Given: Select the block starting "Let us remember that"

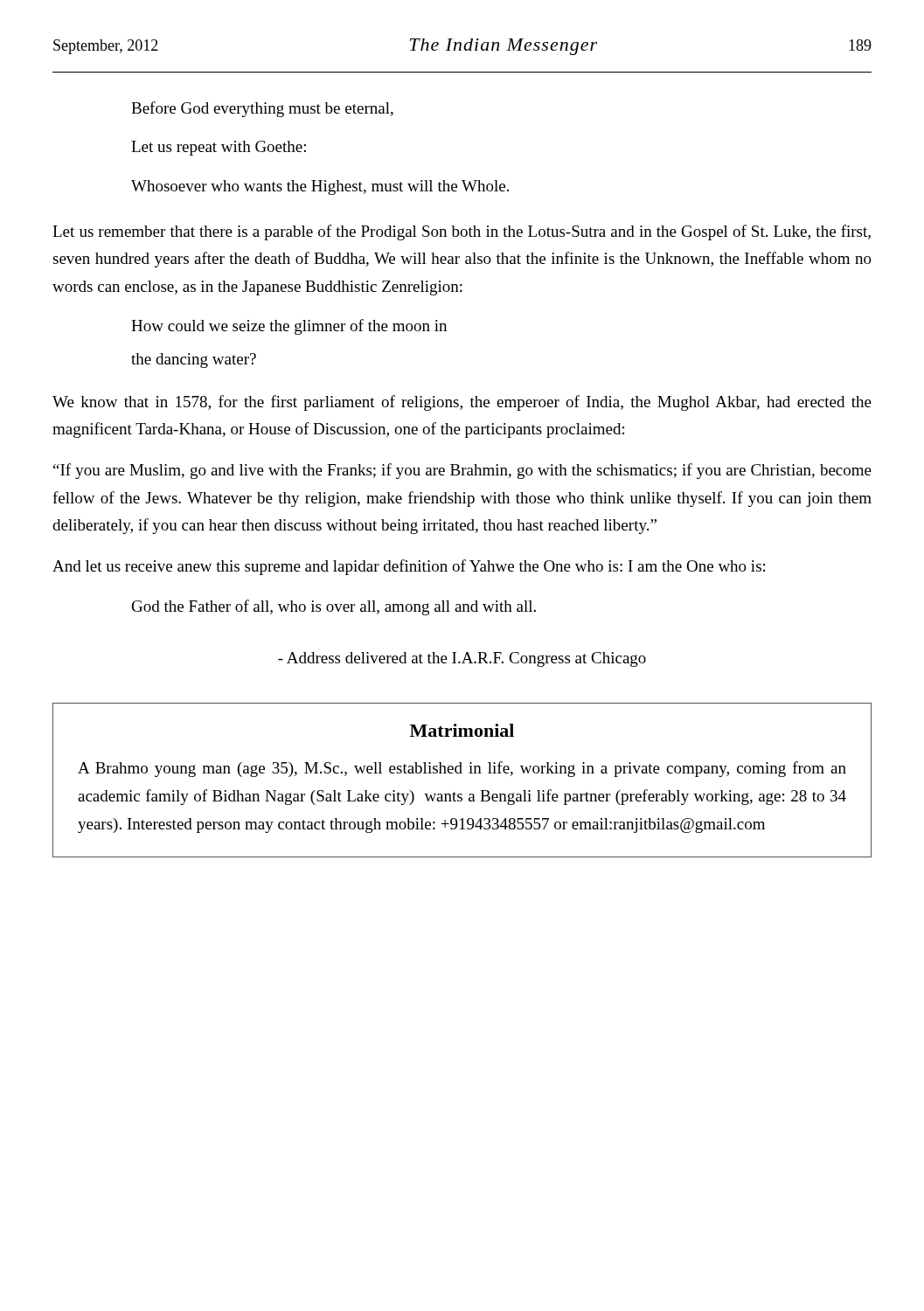Looking at the screenshot, I should coord(462,259).
